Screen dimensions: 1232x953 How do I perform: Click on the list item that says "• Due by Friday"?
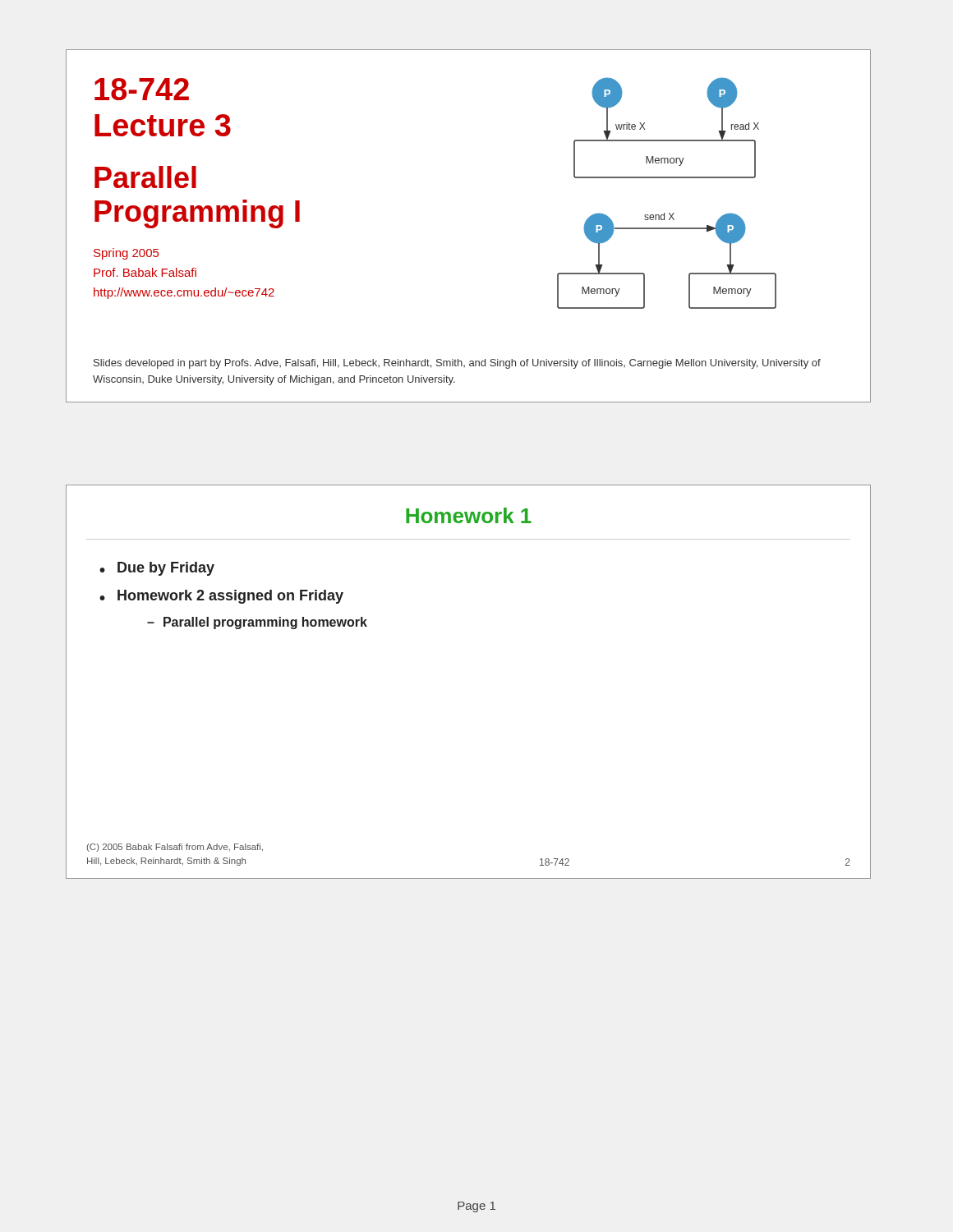(157, 570)
